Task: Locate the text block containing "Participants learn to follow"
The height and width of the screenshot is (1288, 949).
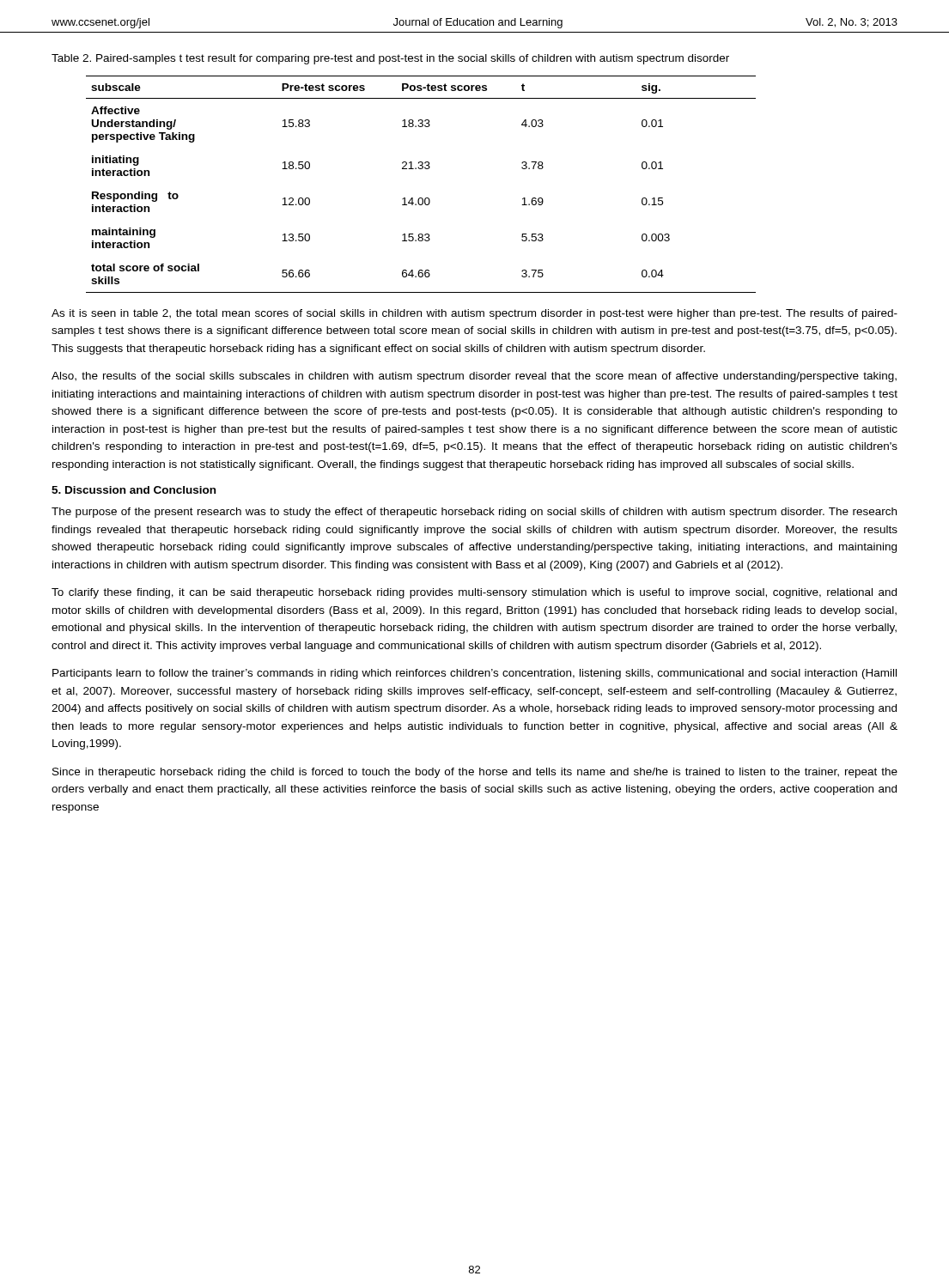Action: click(x=474, y=708)
